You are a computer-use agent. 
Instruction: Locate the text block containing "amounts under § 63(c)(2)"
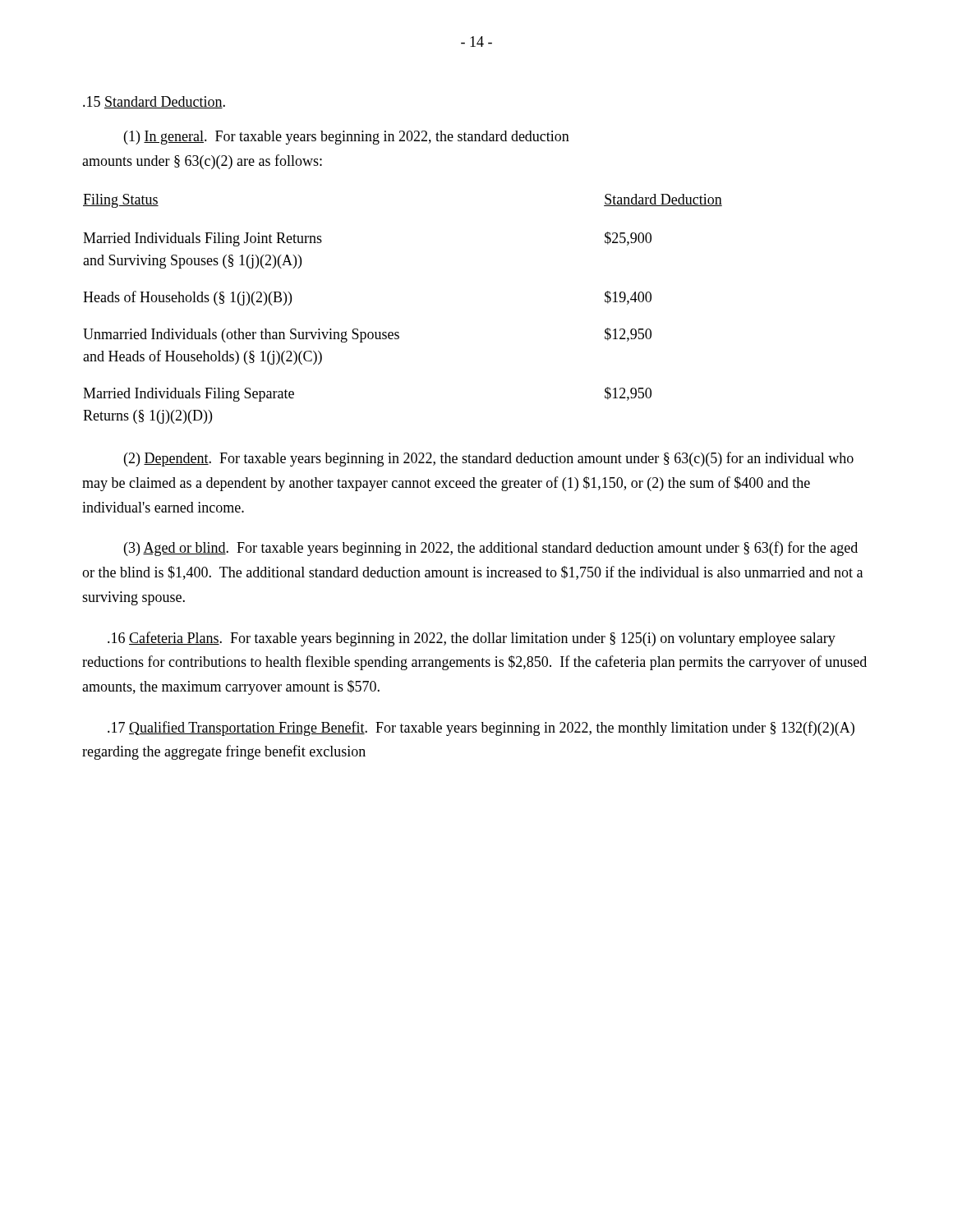pyautogui.click(x=202, y=161)
